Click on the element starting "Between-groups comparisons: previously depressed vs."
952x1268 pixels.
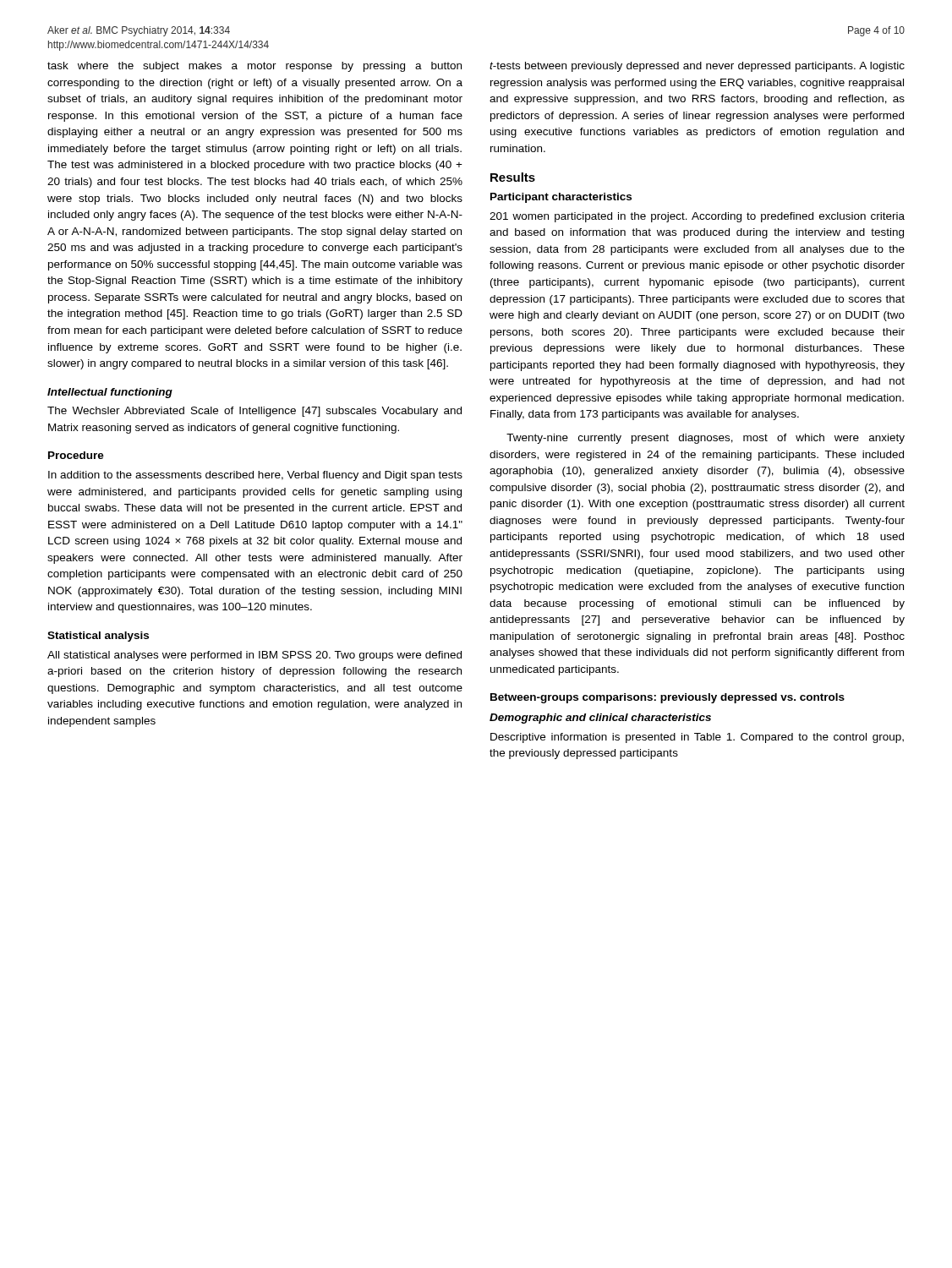[667, 697]
